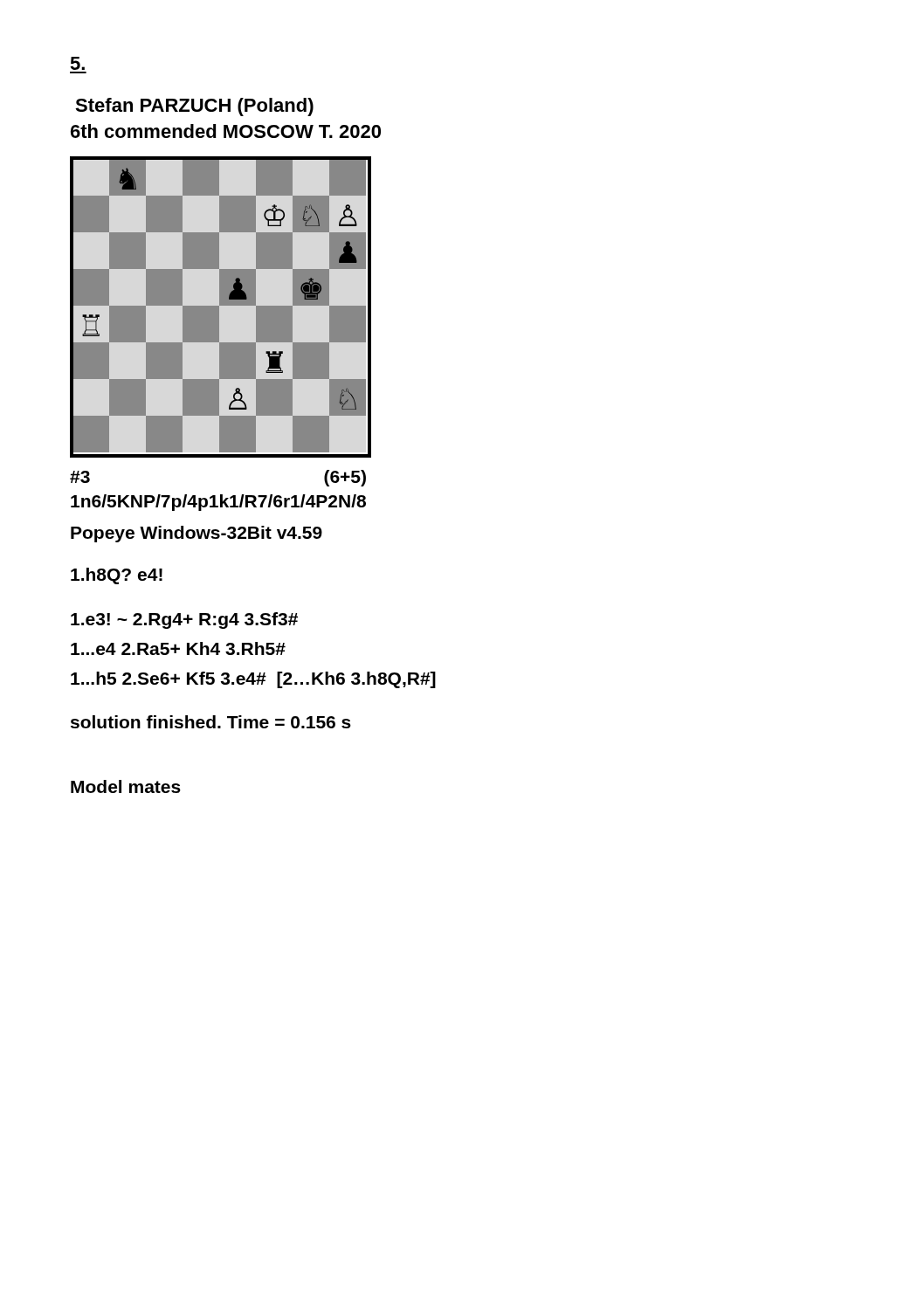Find "h8Q? e4!" on this page
Screen dimensions: 1310x924
pos(117,575)
